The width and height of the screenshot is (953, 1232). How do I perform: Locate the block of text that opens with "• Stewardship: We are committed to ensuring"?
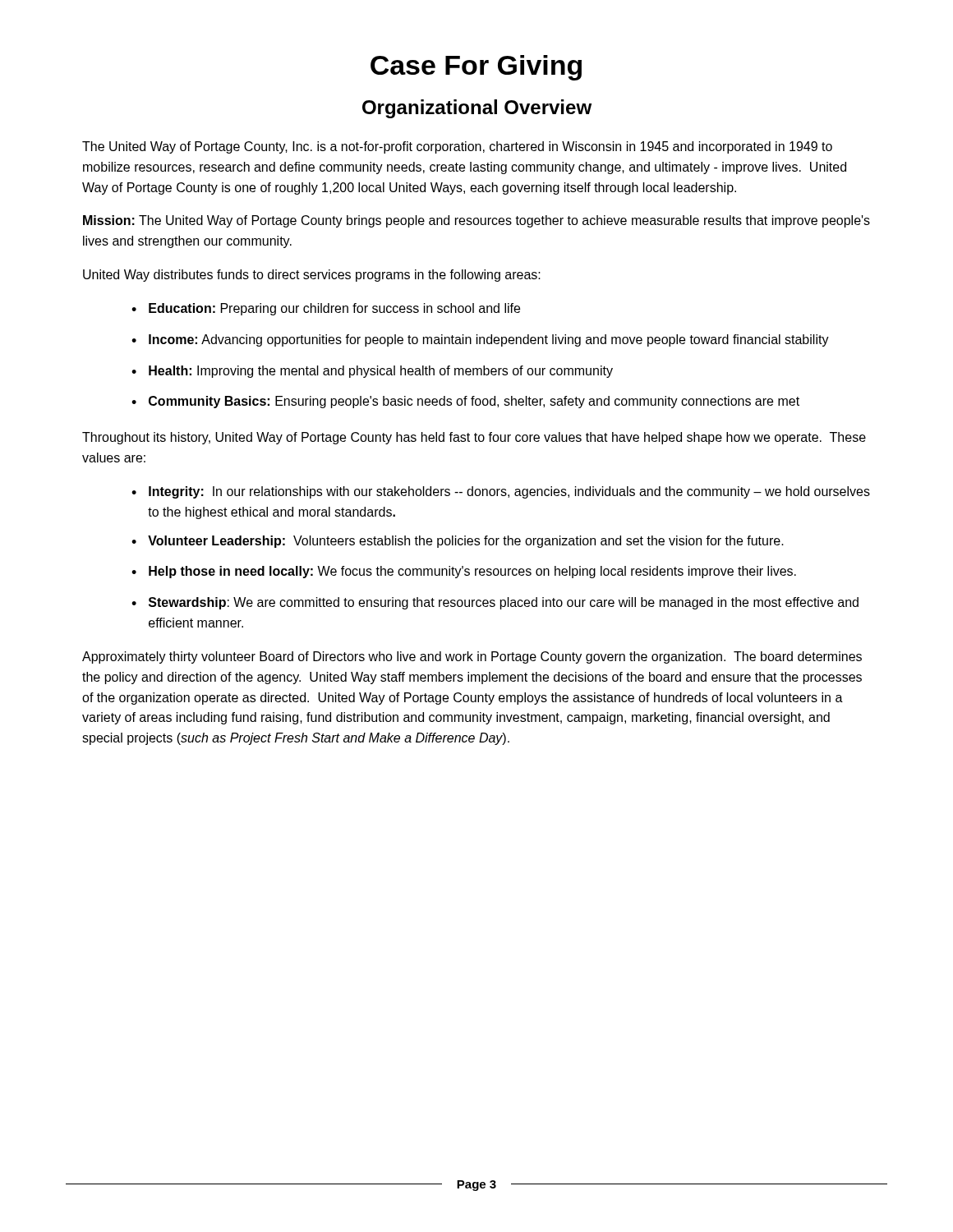501,614
